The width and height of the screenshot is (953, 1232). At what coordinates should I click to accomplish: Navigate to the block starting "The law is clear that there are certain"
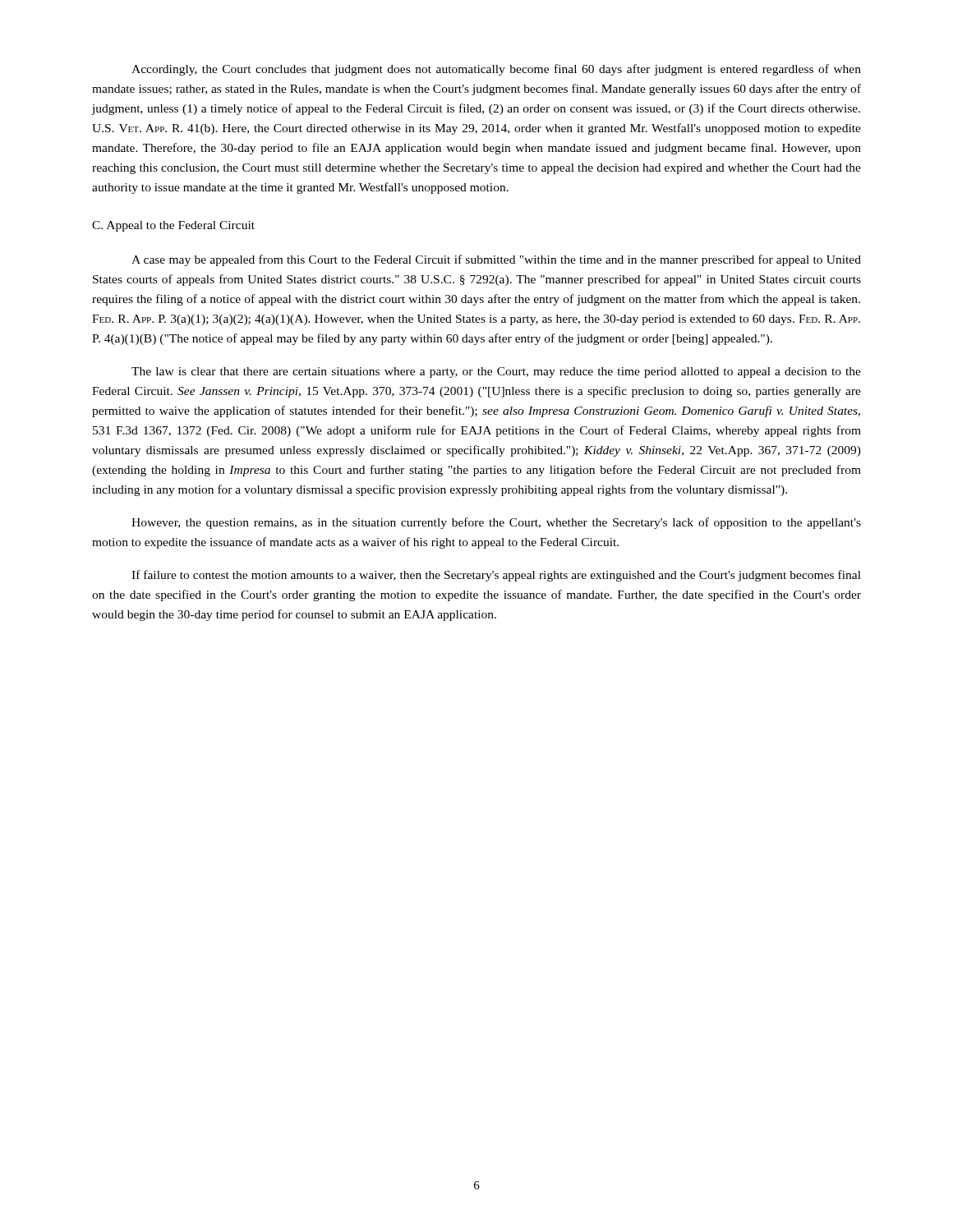point(476,431)
